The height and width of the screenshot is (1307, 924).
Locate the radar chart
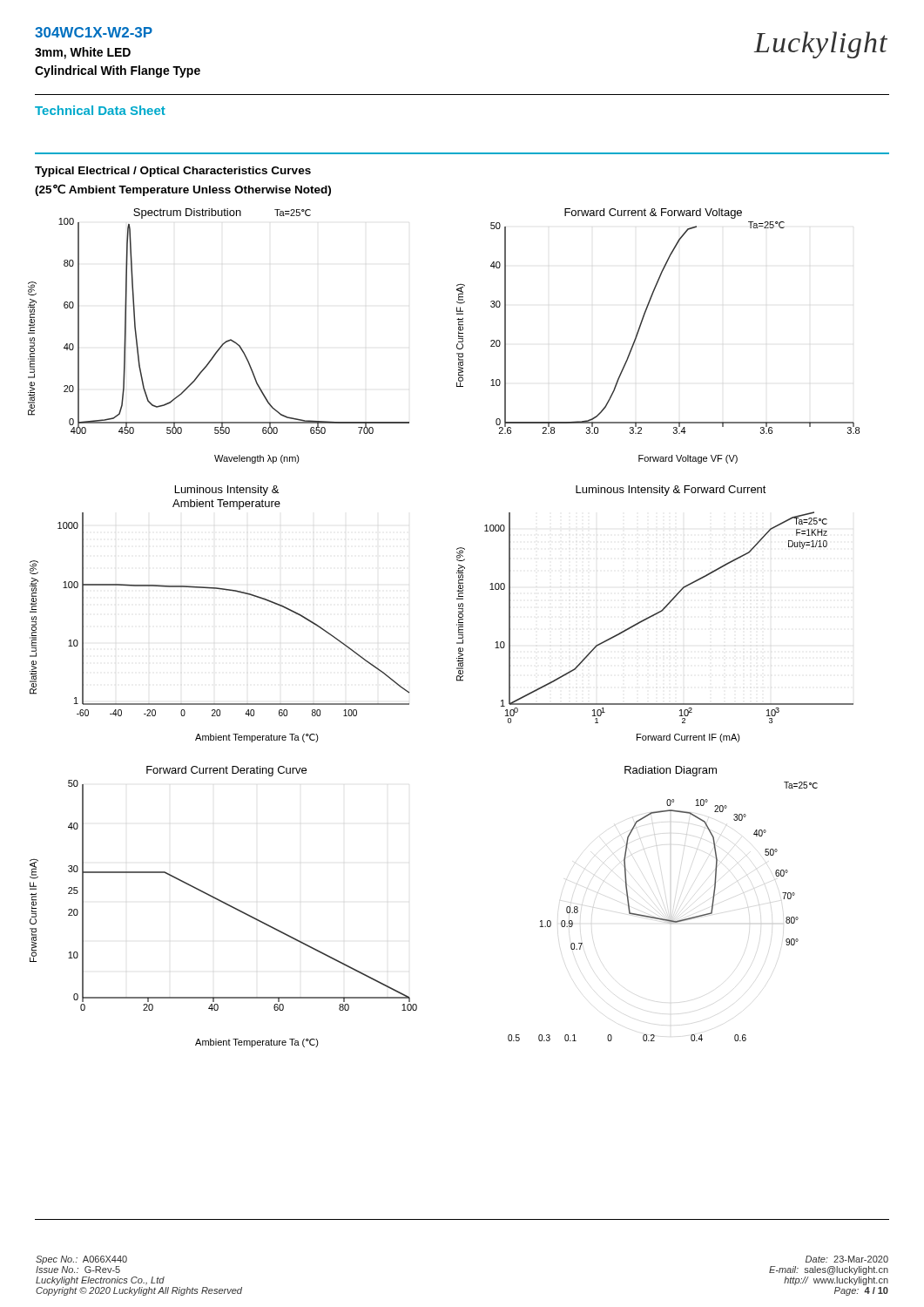click(671, 906)
